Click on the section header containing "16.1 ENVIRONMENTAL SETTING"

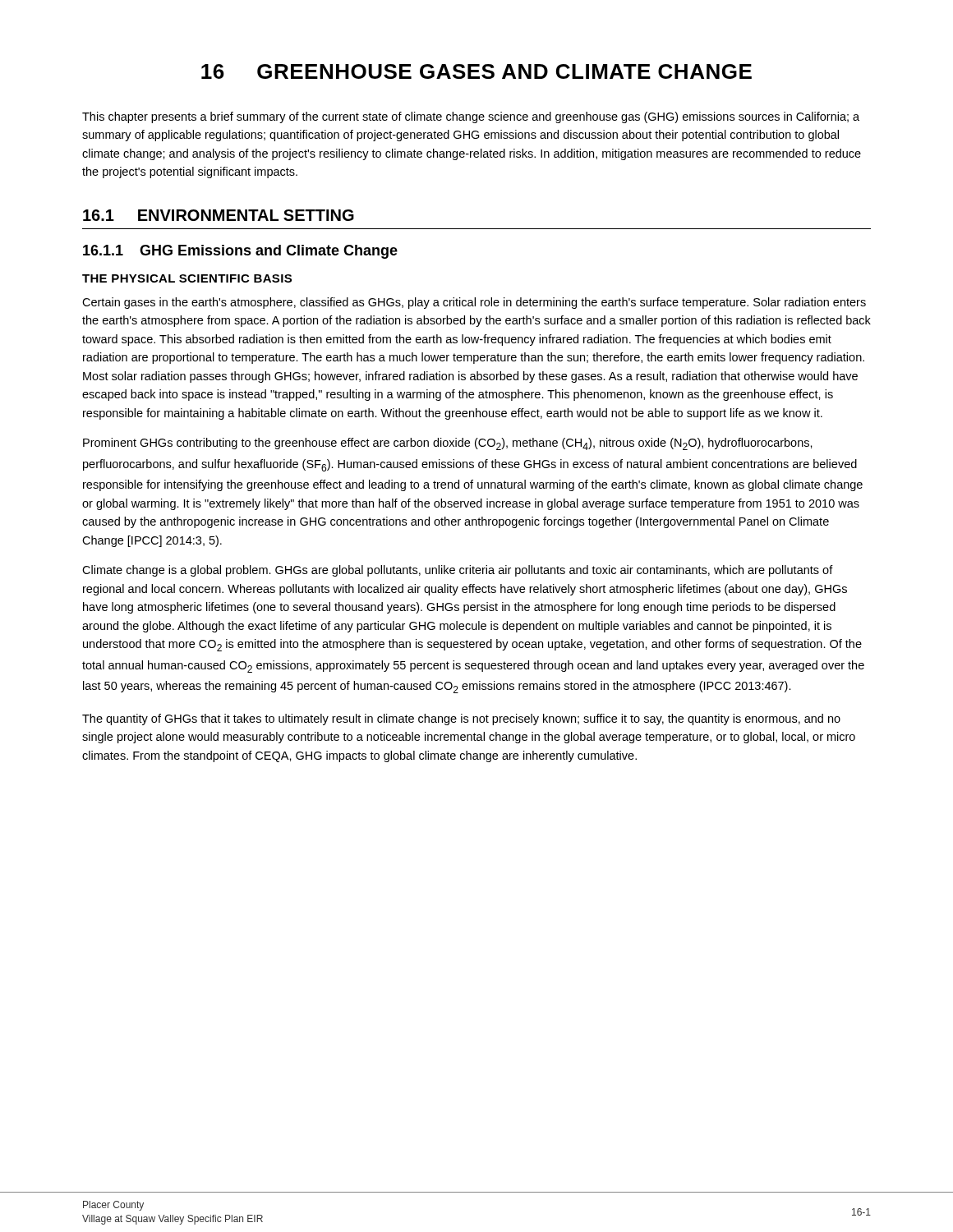coord(218,215)
